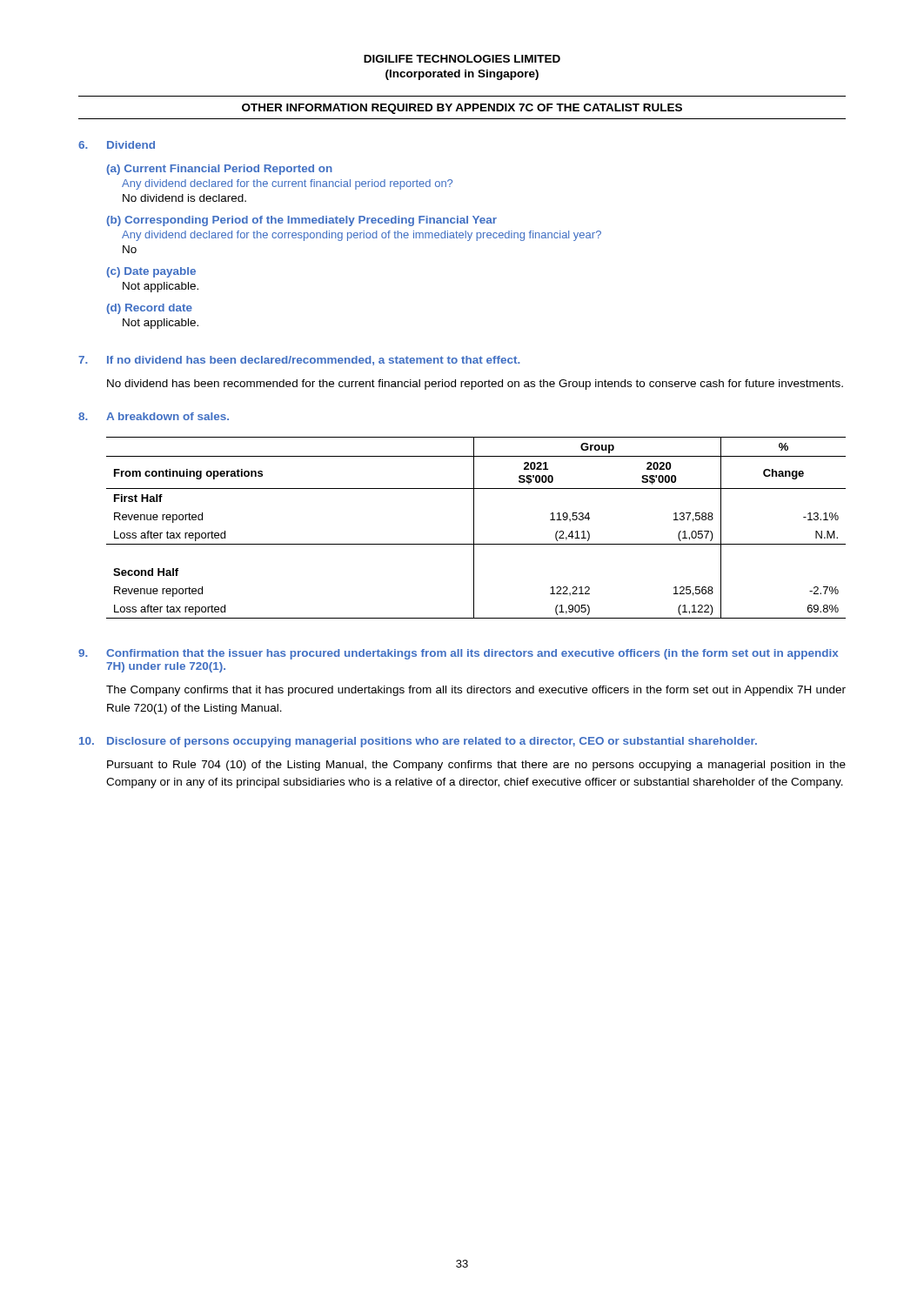Locate the title
Image resolution: width=924 pixels, height=1305 pixels.
tap(462, 66)
